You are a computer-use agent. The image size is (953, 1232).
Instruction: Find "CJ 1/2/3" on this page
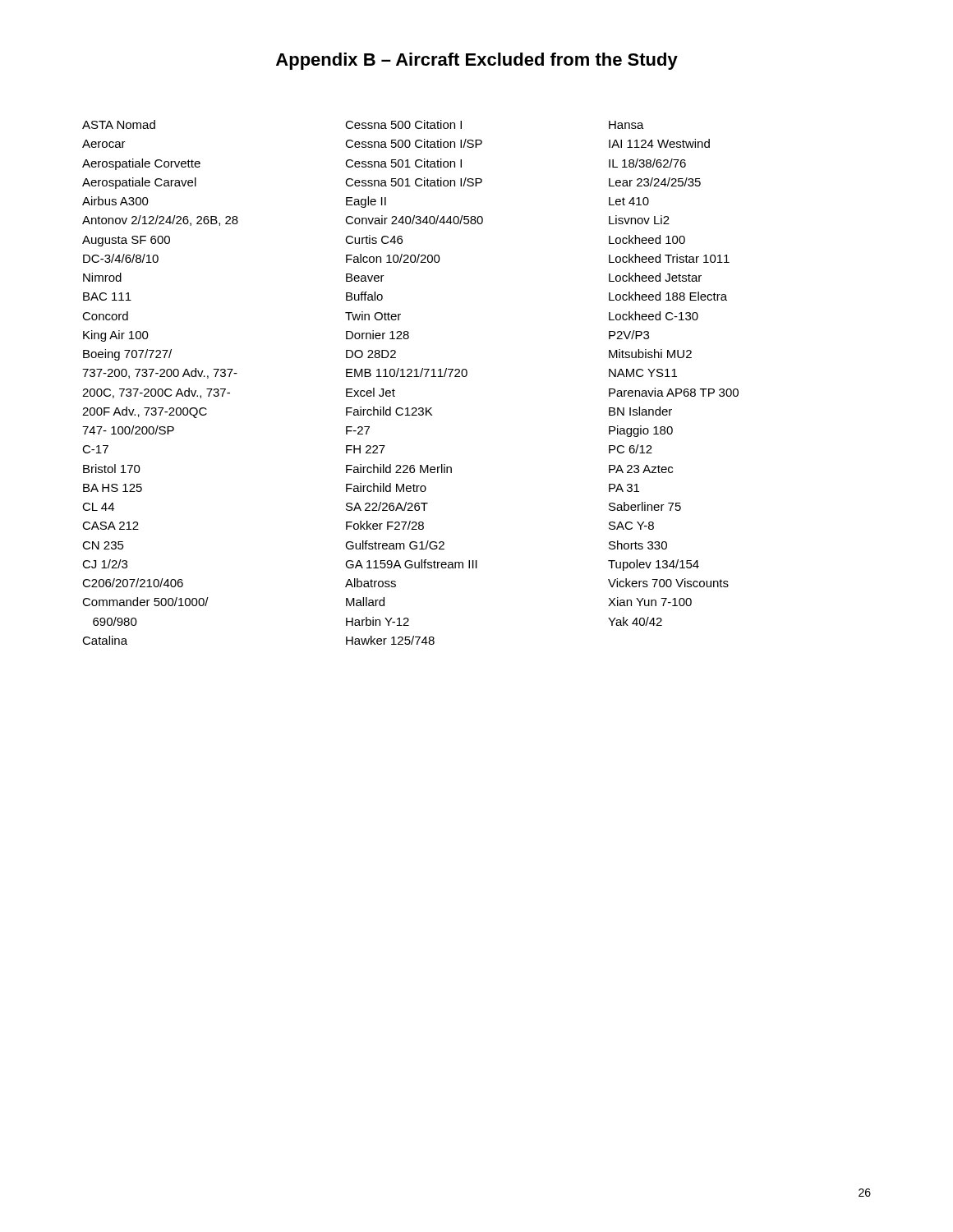coord(105,564)
